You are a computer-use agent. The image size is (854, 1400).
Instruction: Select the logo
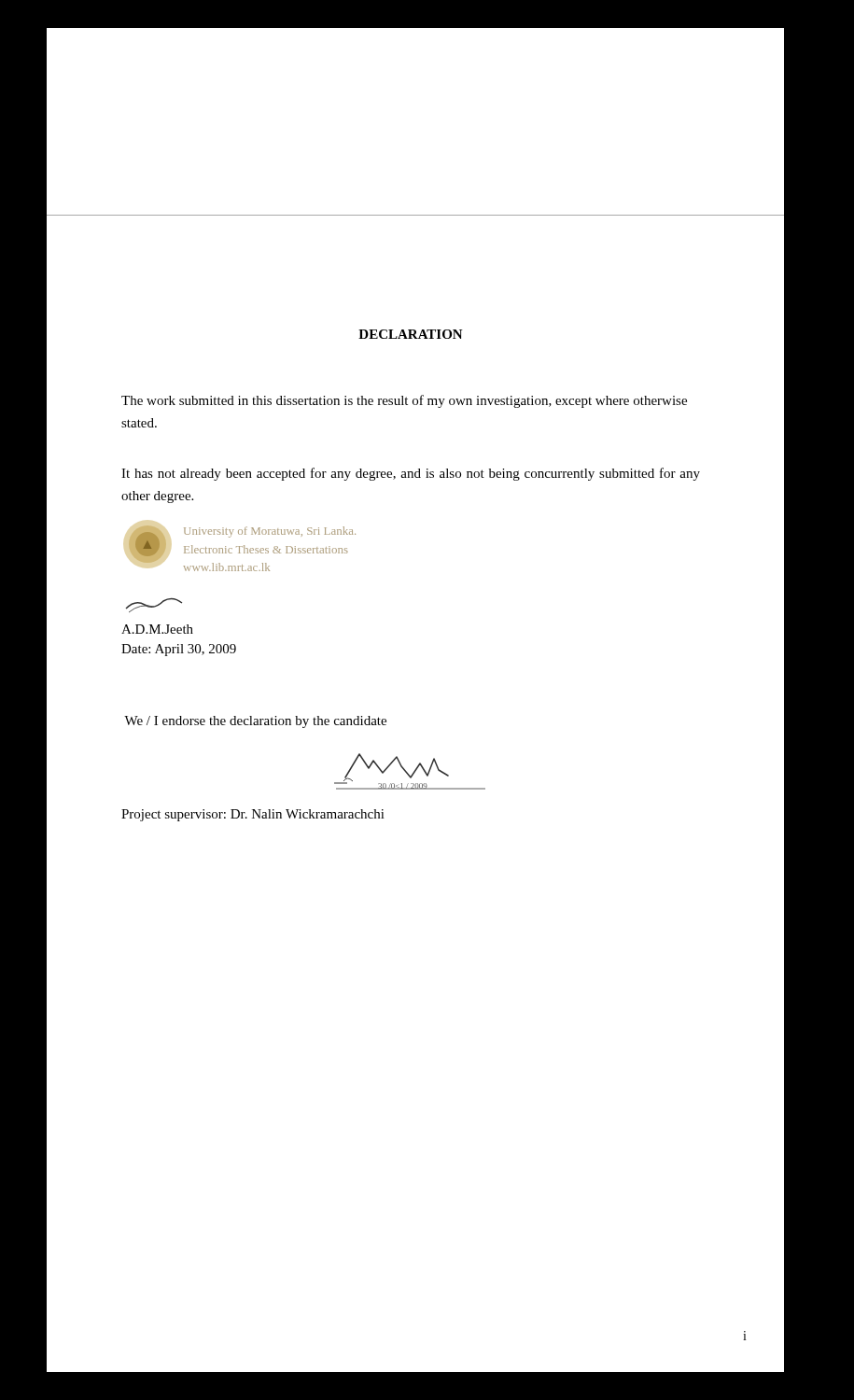click(x=411, y=547)
